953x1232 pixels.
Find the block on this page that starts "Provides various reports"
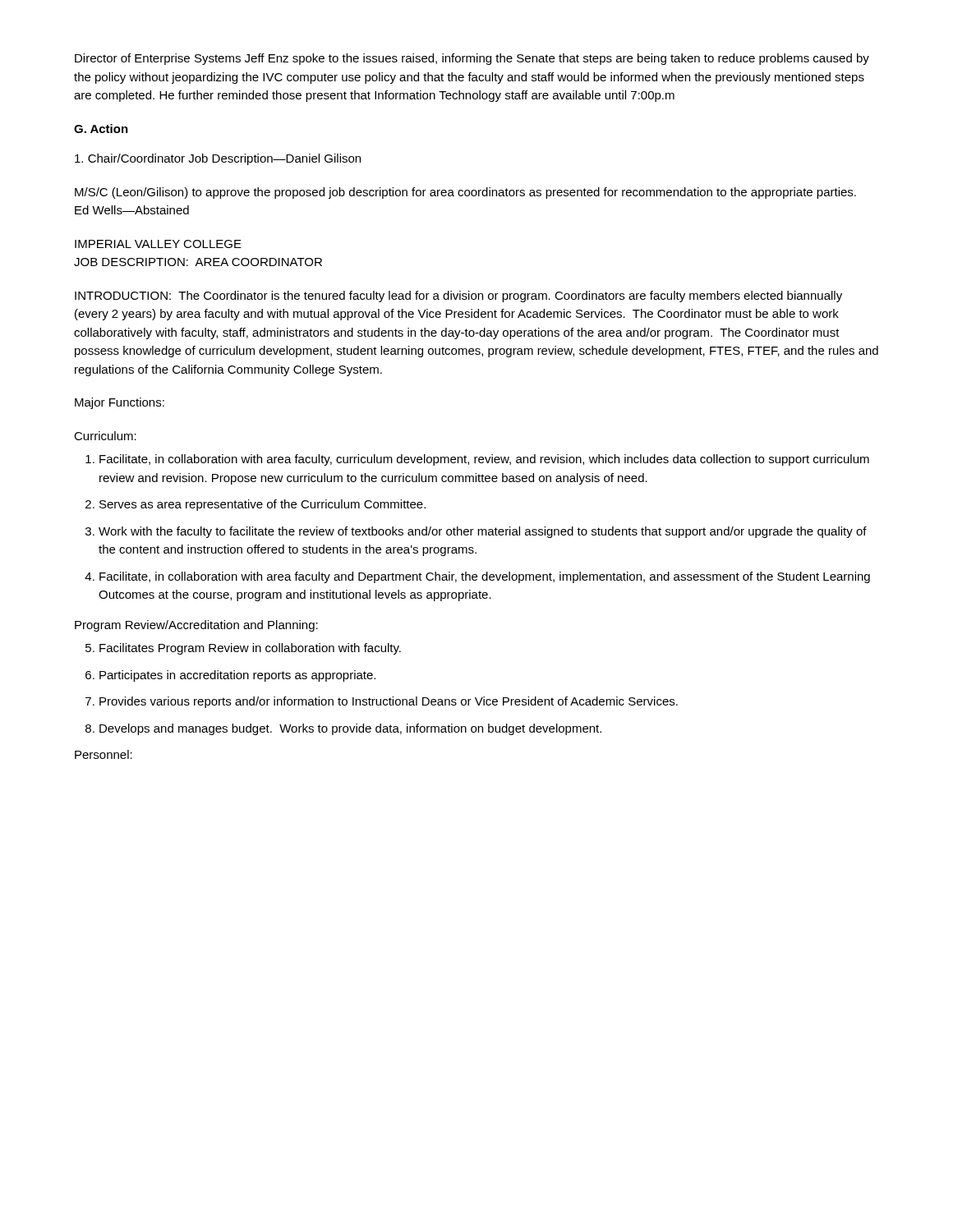[x=389, y=701]
